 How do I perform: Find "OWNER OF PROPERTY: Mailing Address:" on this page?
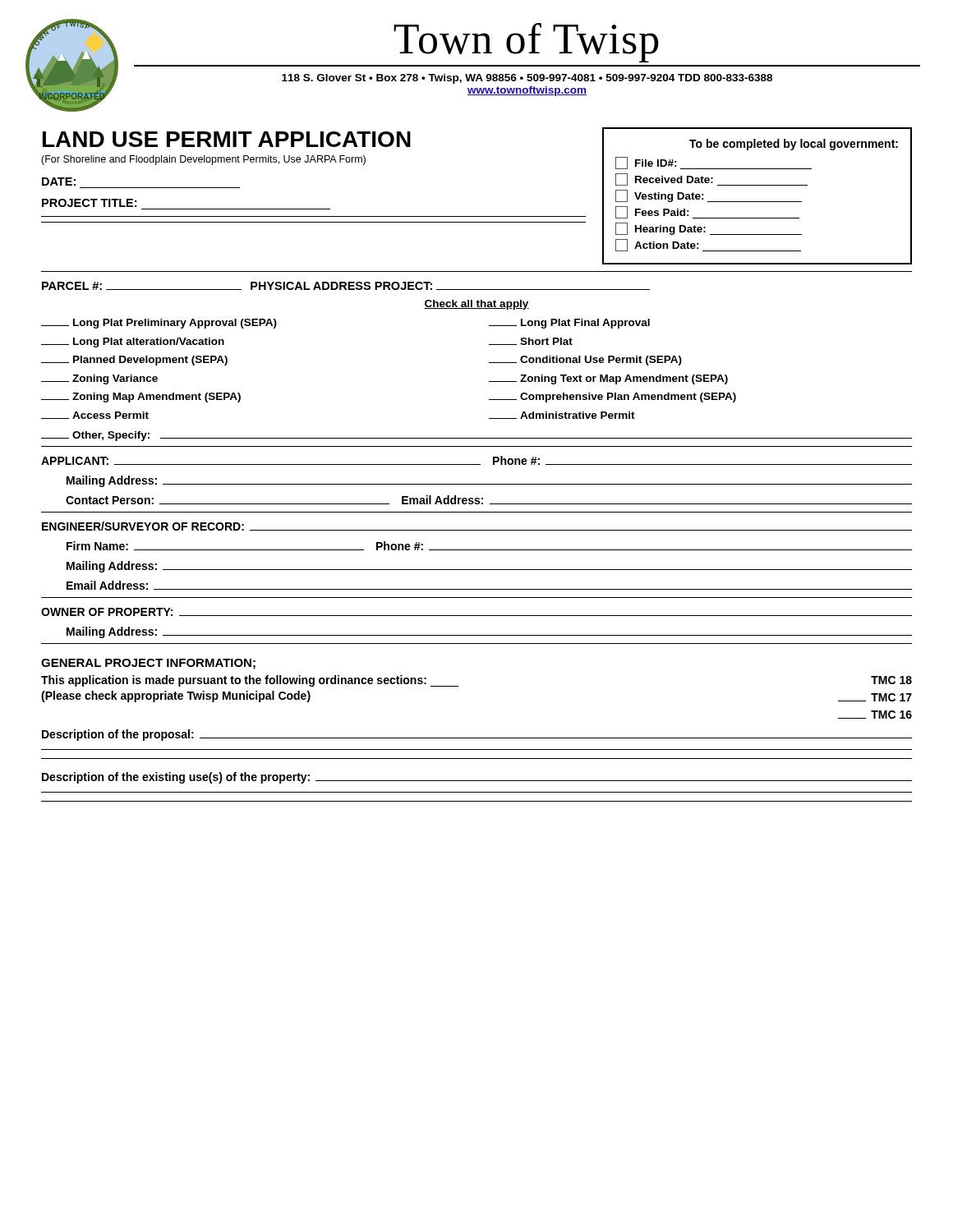click(x=476, y=621)
